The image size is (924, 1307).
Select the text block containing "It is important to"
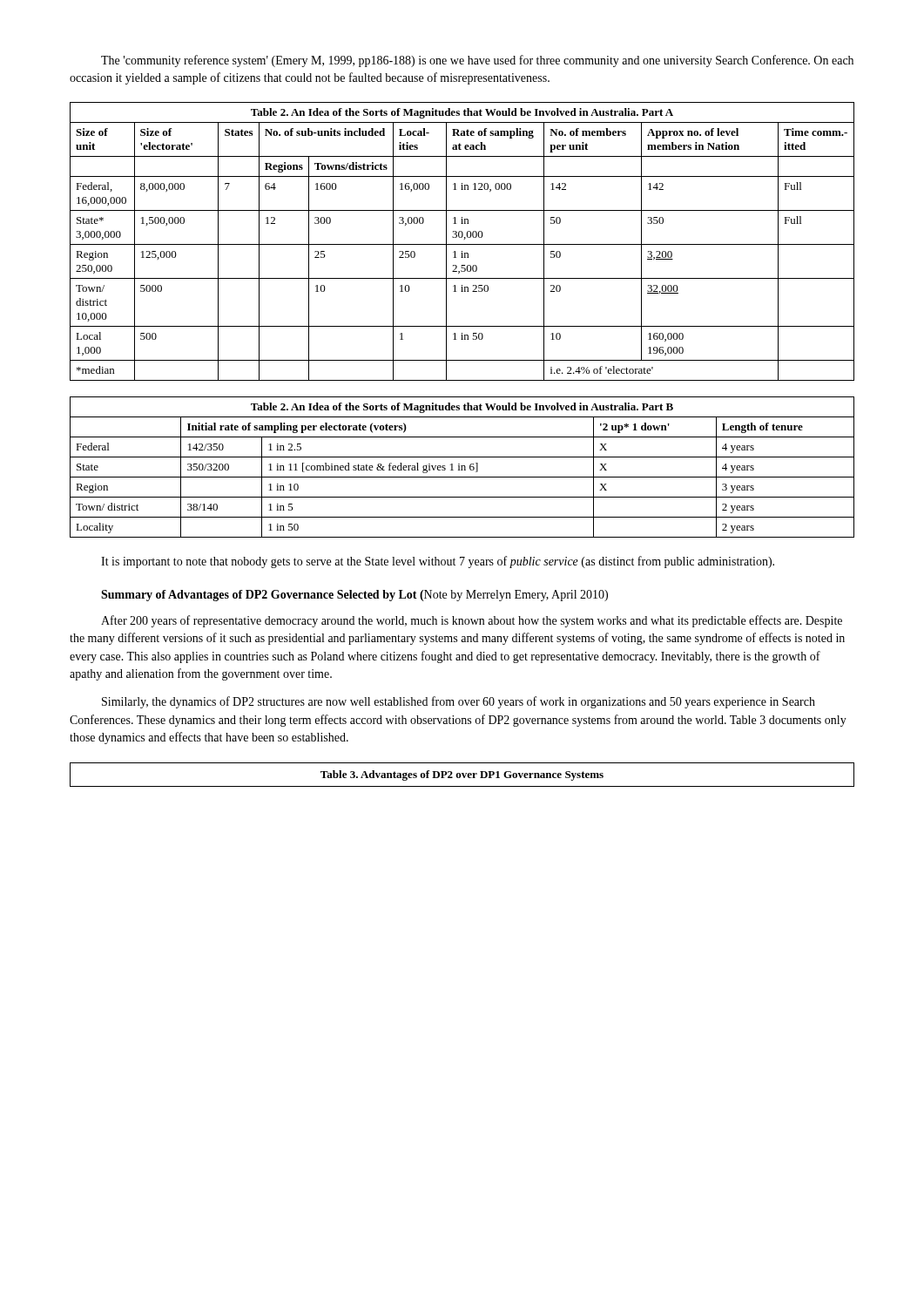462,562
